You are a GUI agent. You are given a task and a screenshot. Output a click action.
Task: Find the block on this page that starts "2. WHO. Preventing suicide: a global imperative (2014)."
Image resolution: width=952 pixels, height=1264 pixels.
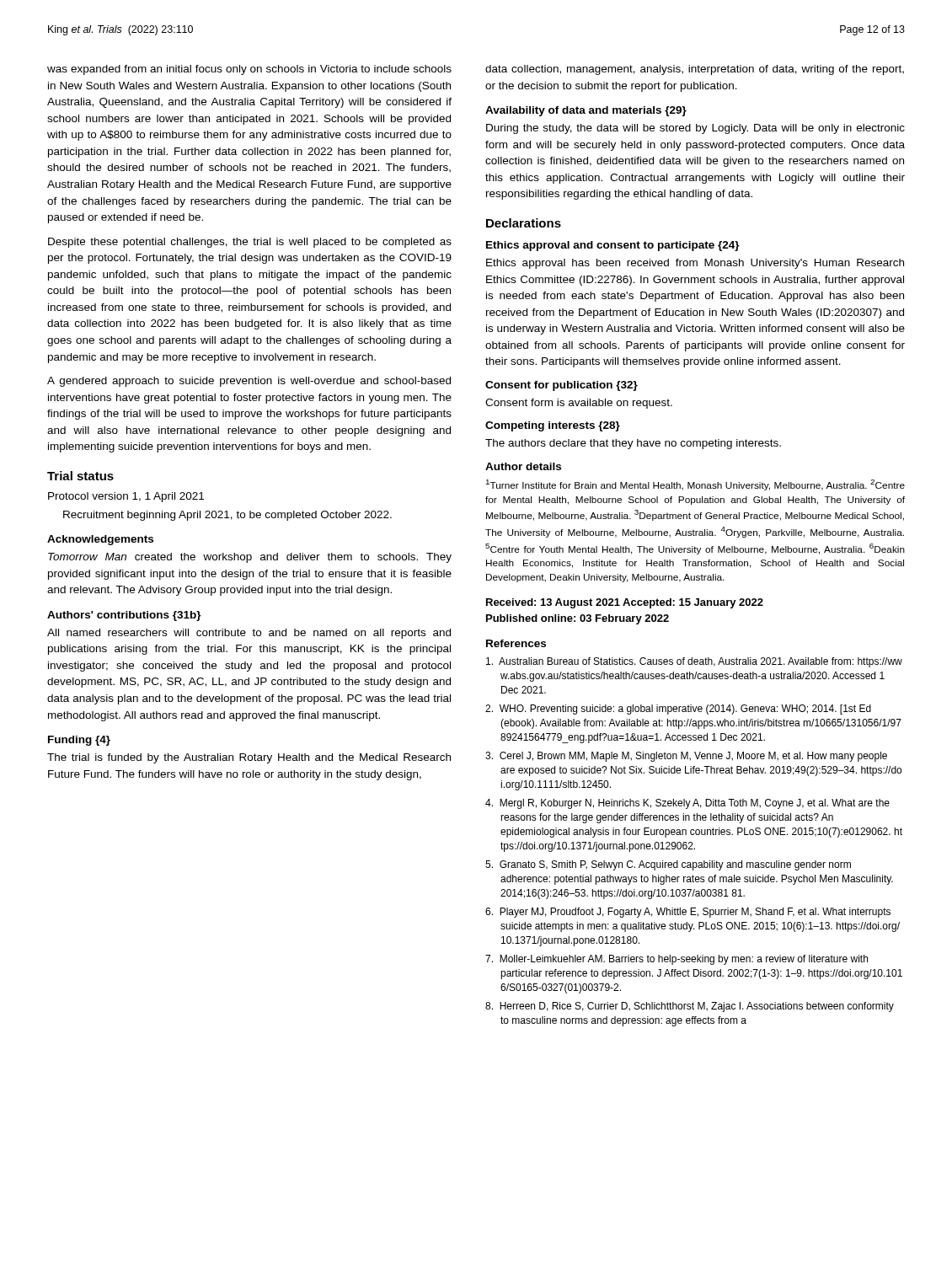click(x=693, y=723)
